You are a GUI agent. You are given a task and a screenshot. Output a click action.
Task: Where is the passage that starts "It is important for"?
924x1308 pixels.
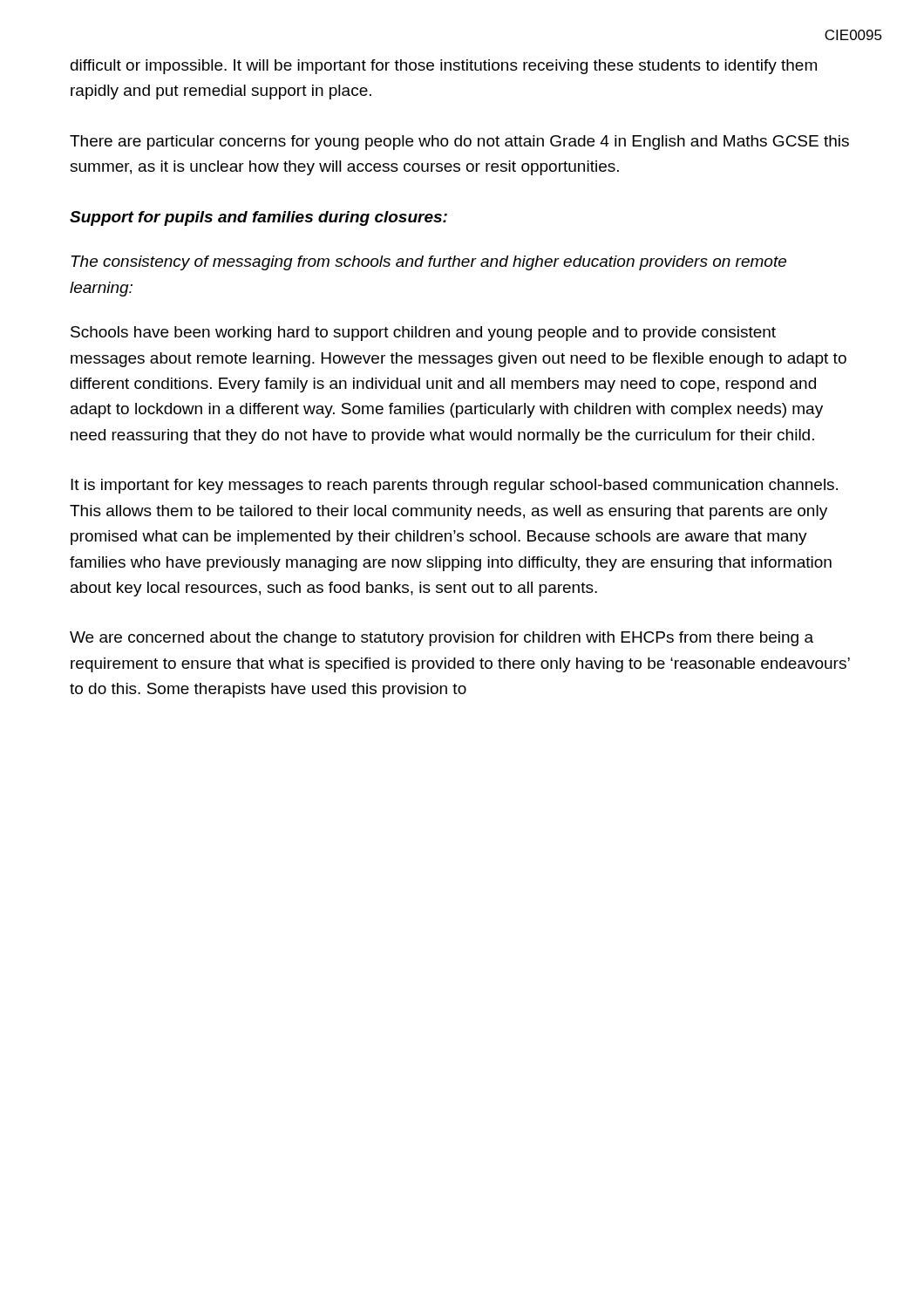[455, 536]
